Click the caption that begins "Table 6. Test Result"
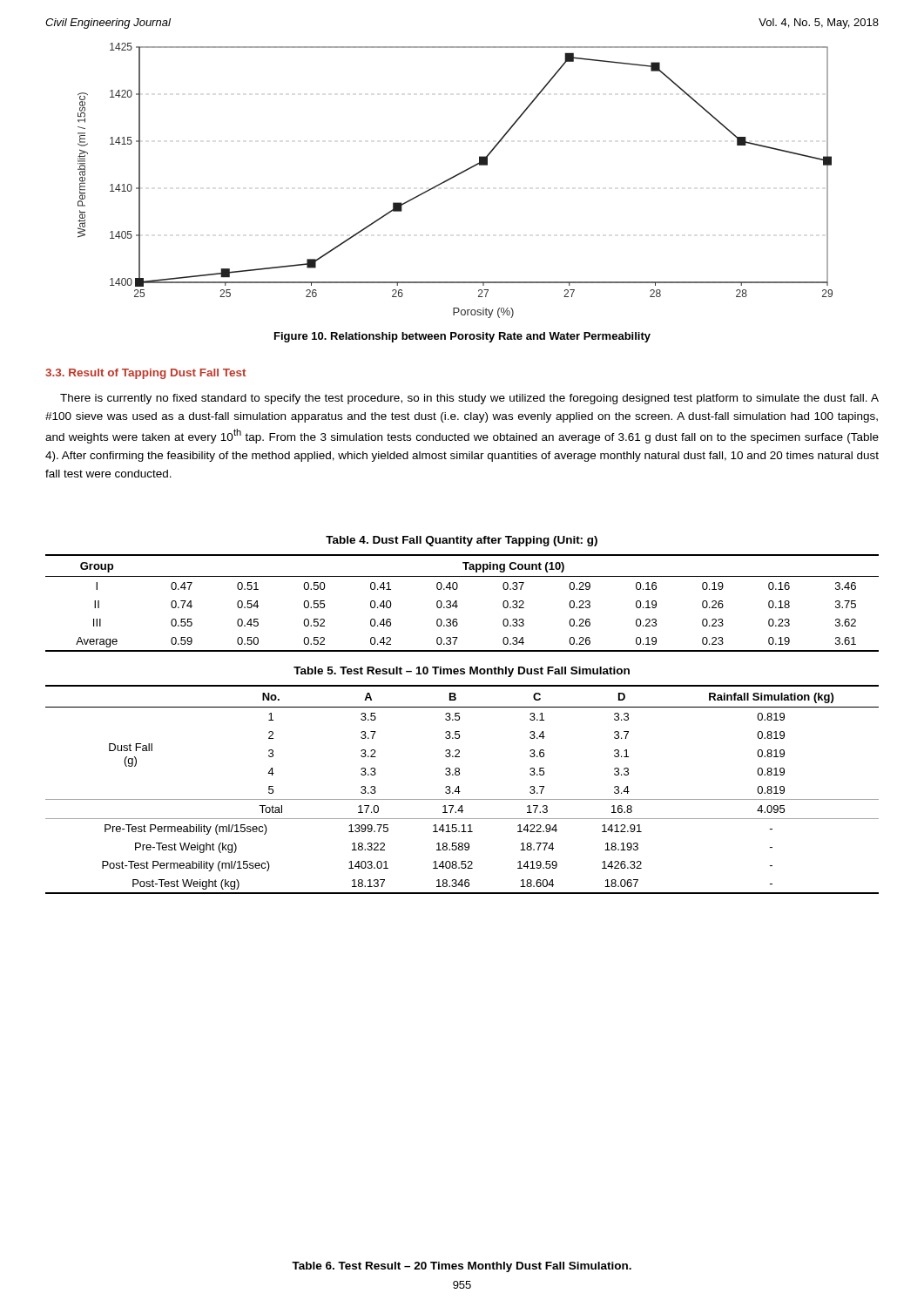Viewport: 924px width, 1307px height. point(462,1266)
